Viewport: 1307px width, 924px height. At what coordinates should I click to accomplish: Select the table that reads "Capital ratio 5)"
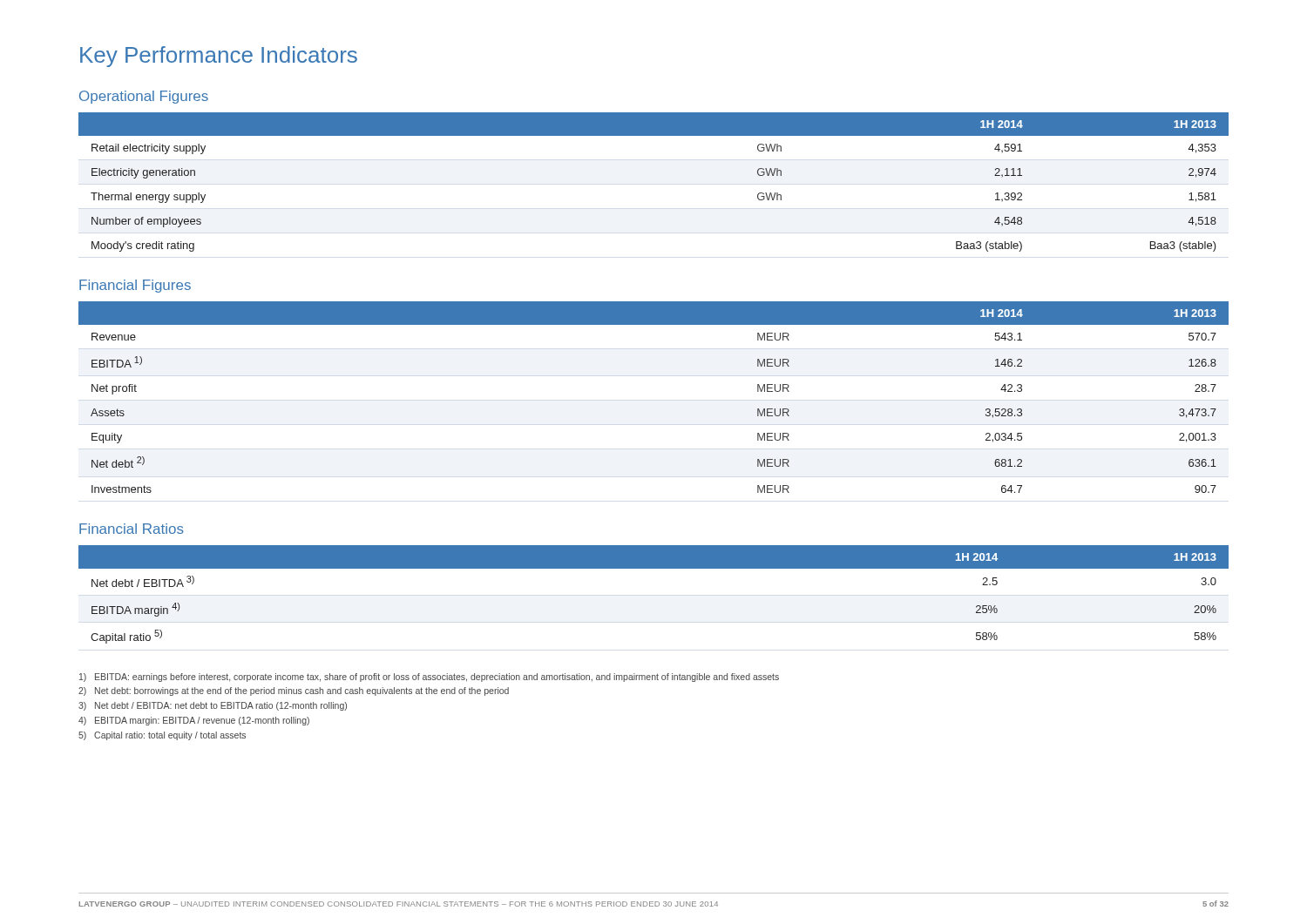click(654, 598)
